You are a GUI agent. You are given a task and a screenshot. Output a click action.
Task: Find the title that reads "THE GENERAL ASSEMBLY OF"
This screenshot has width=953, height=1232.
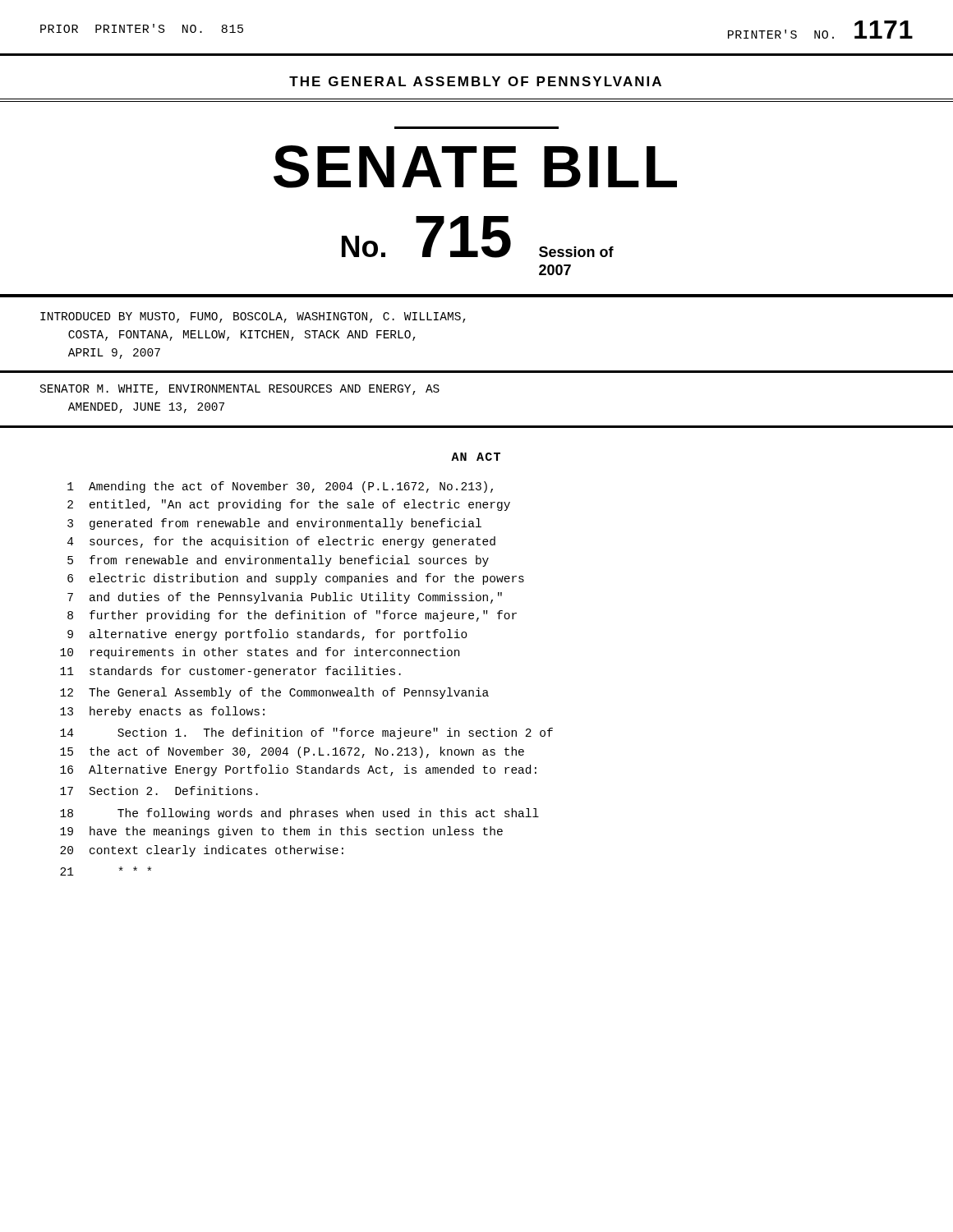pyautogui.click(x=476, y=82)
